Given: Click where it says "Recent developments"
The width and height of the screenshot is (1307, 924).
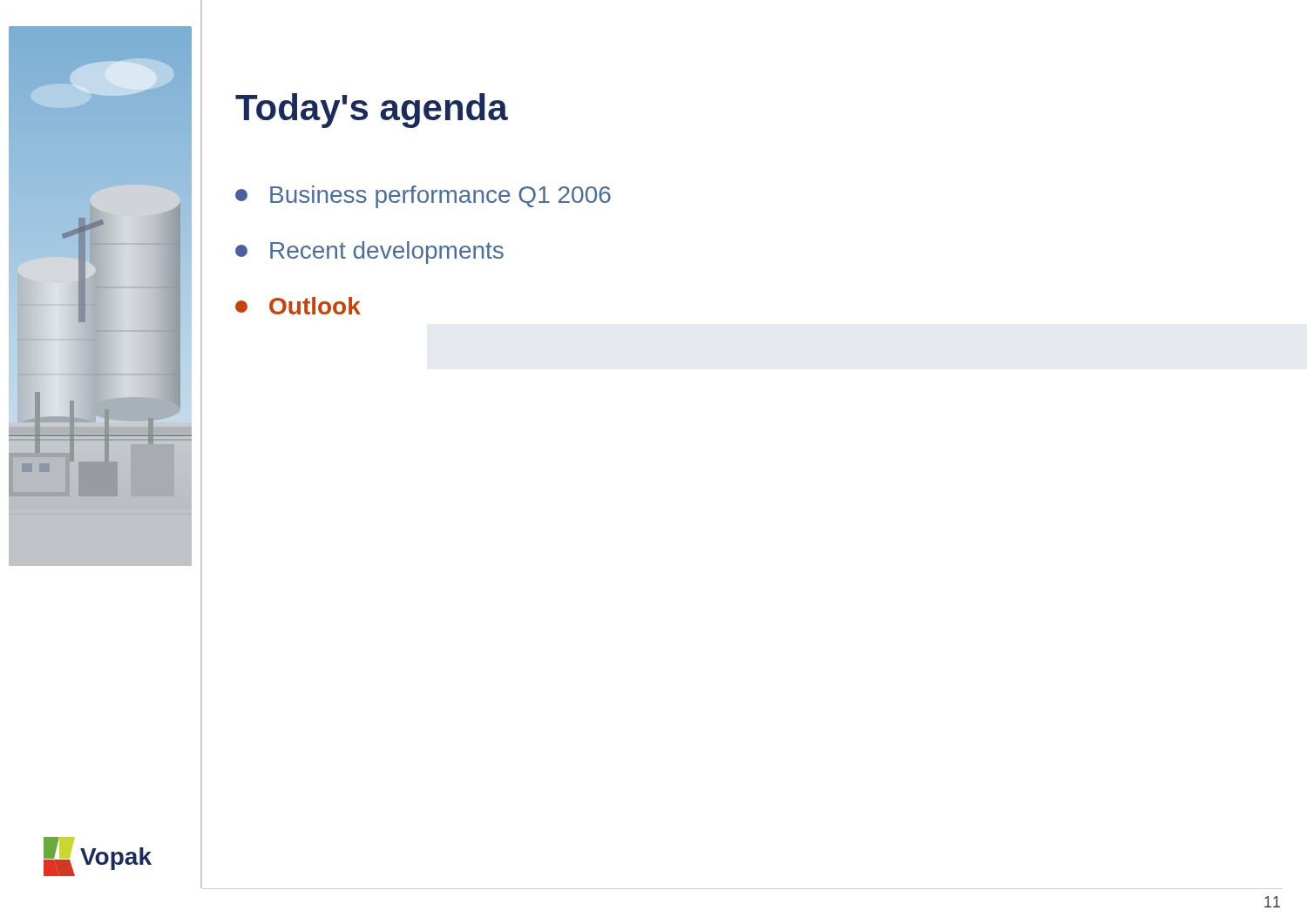Looking at the screenshot, I should pyautogui.click(x=370, y=251).
